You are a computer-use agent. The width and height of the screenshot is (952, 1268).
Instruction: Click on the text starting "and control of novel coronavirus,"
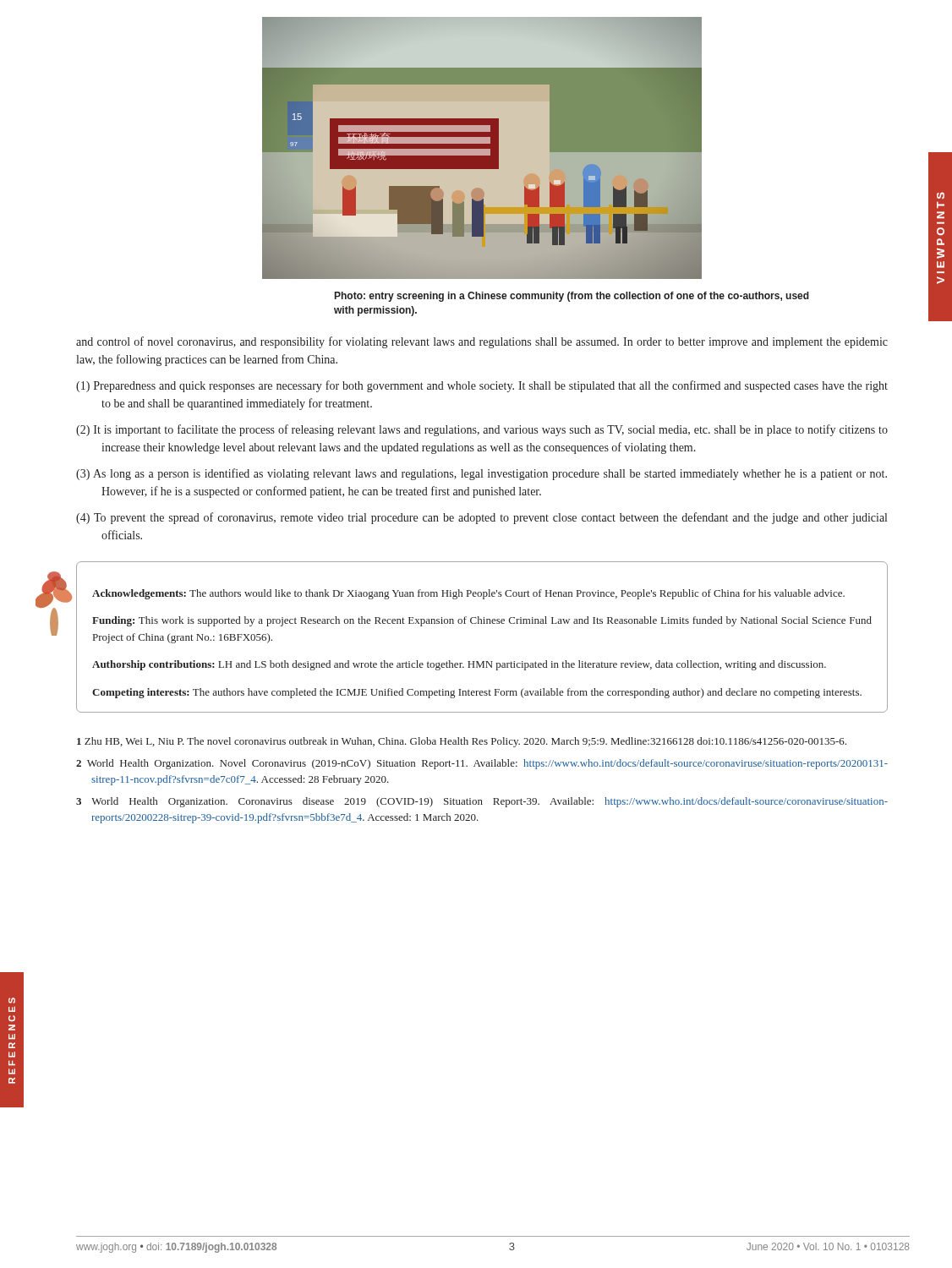(482, 350)
